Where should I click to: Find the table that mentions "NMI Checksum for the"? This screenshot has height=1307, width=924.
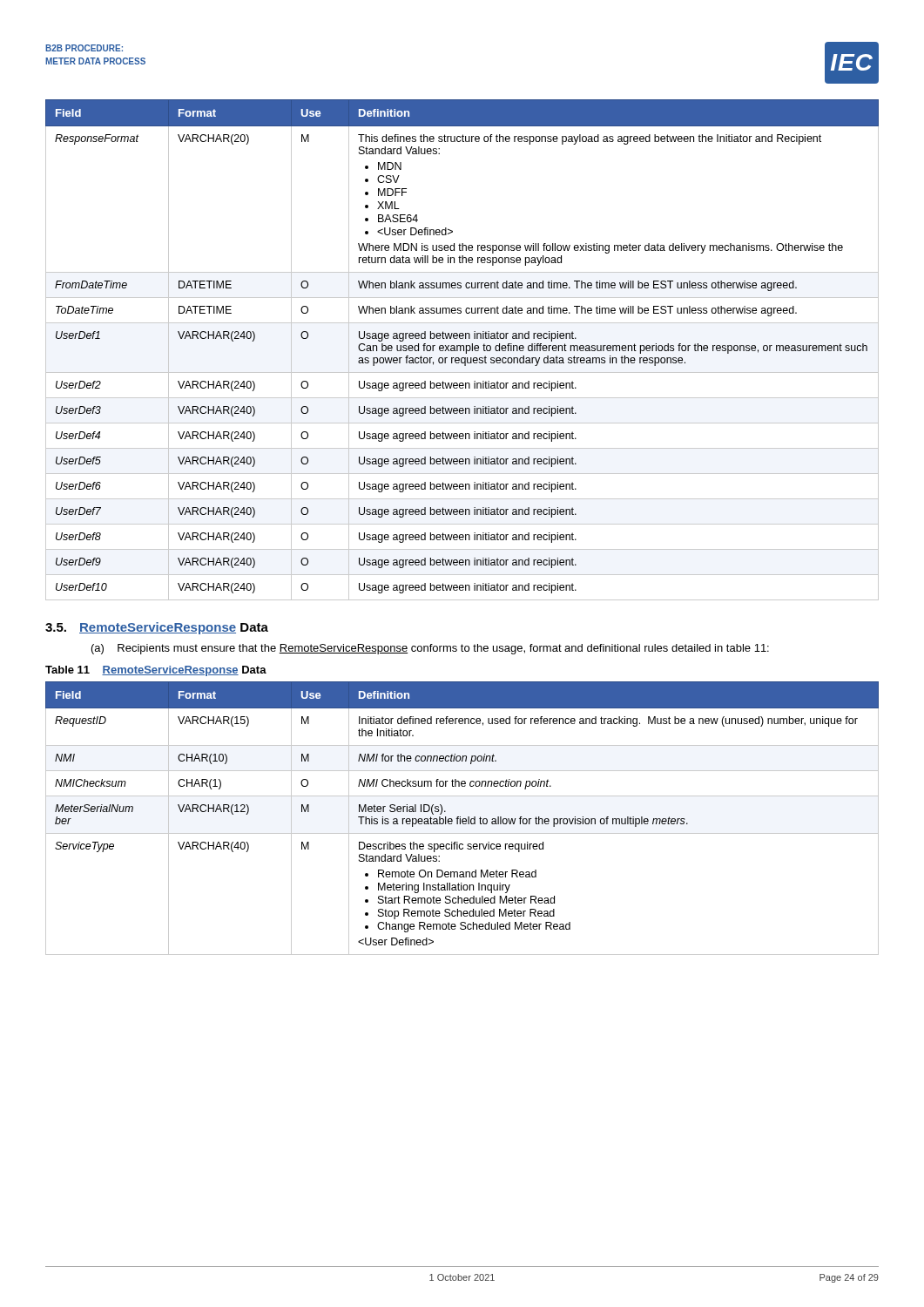coord(462,818)
